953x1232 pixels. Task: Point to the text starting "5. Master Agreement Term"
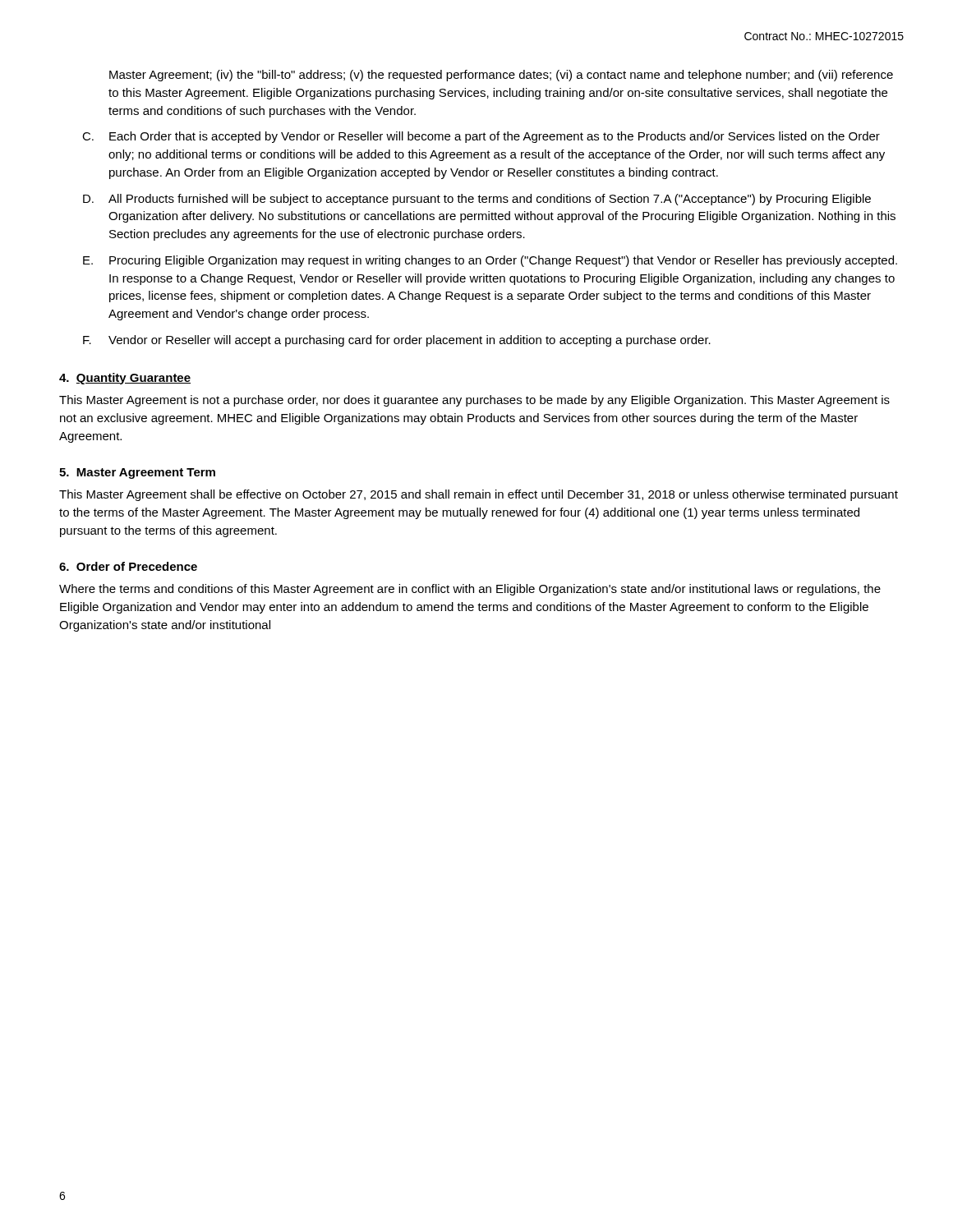[138, 471]
